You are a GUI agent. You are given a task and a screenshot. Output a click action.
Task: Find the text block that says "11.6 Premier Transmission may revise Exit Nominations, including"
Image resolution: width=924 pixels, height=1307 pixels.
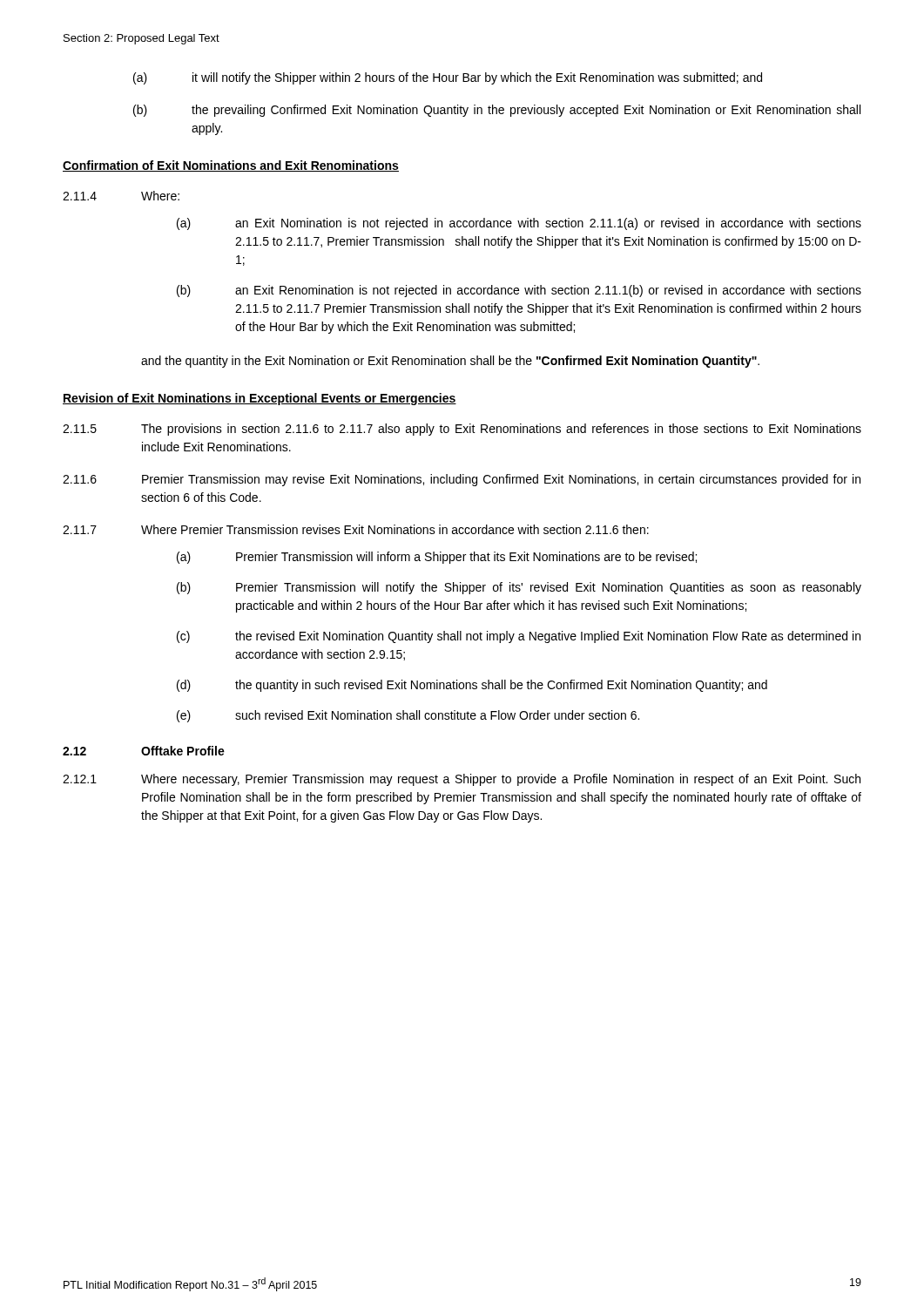(x=462, y=489)
